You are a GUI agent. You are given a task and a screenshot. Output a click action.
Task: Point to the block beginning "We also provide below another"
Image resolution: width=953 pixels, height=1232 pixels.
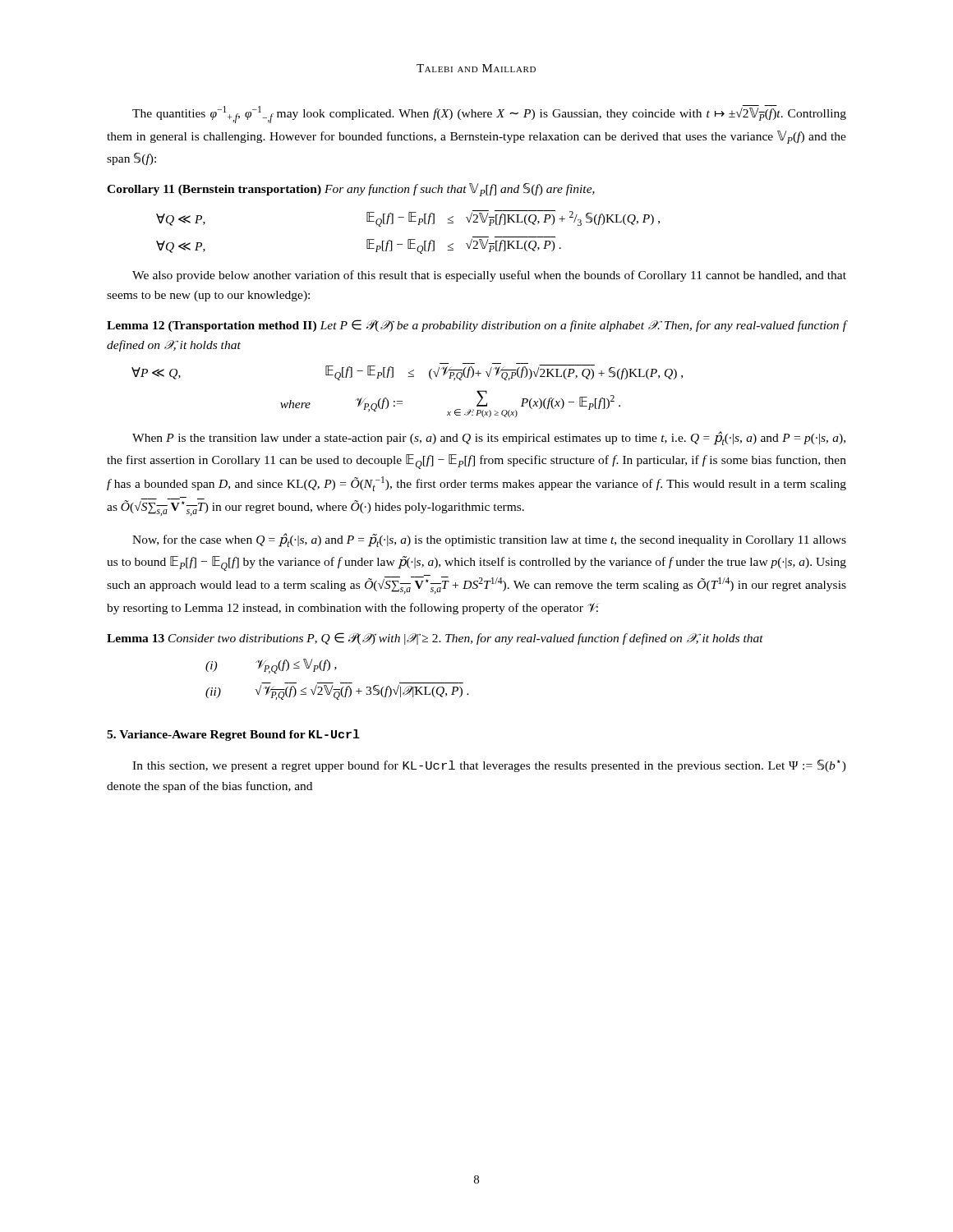point(476,285)
